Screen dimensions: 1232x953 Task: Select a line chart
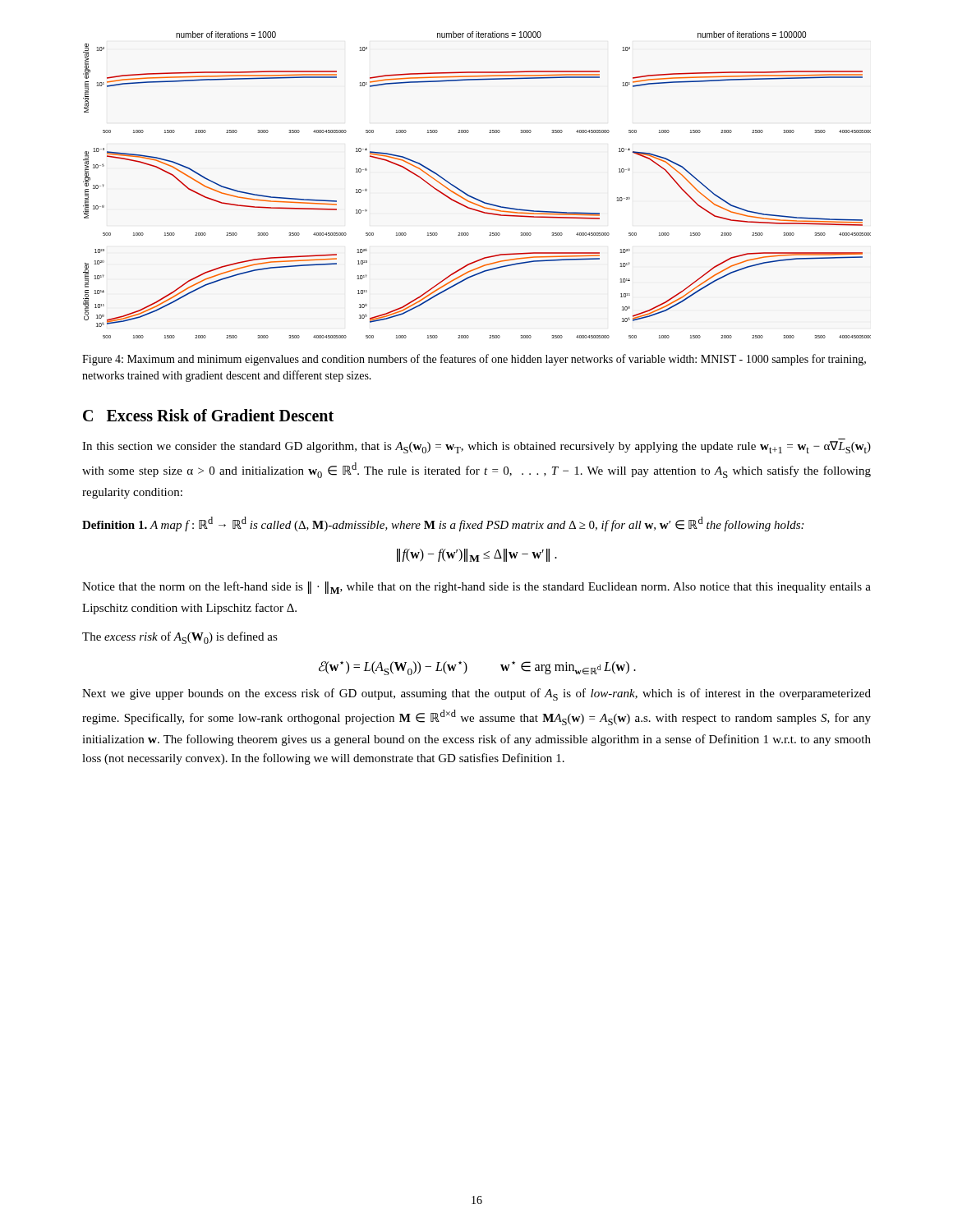(476, 185)
